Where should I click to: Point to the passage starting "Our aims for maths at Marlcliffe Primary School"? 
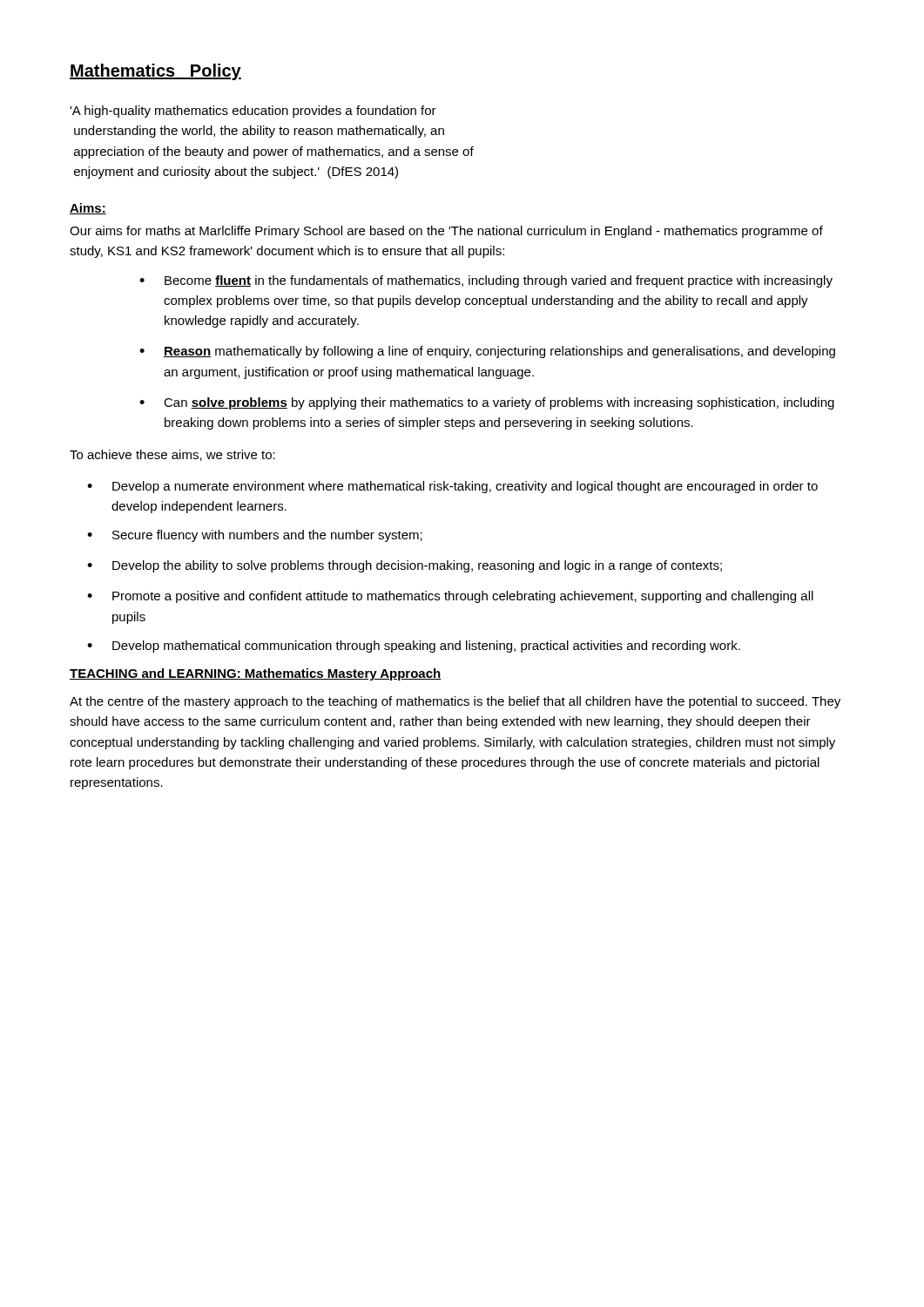pos(446,241)
